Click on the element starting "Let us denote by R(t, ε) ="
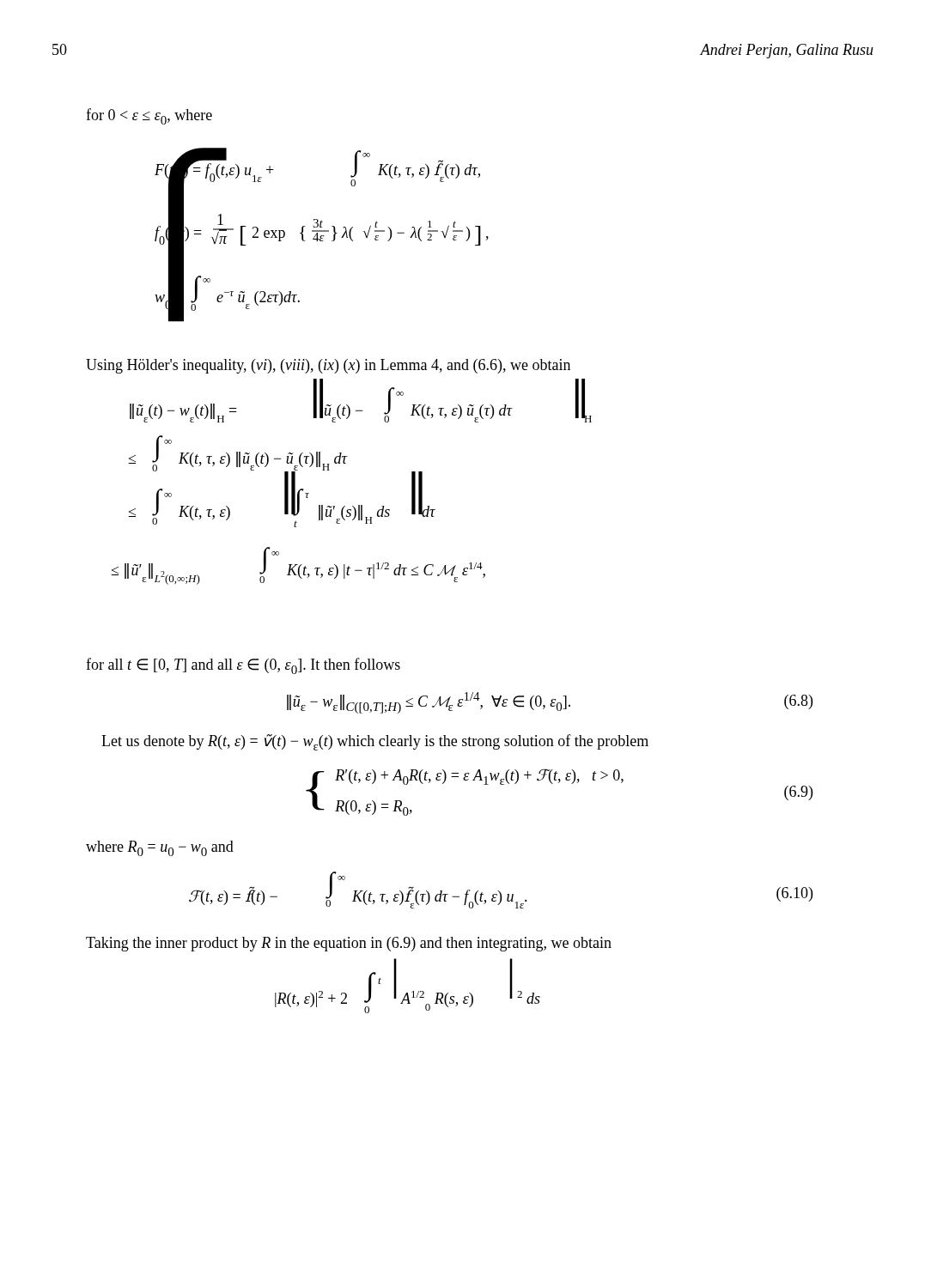 click(x=367, y=743)
